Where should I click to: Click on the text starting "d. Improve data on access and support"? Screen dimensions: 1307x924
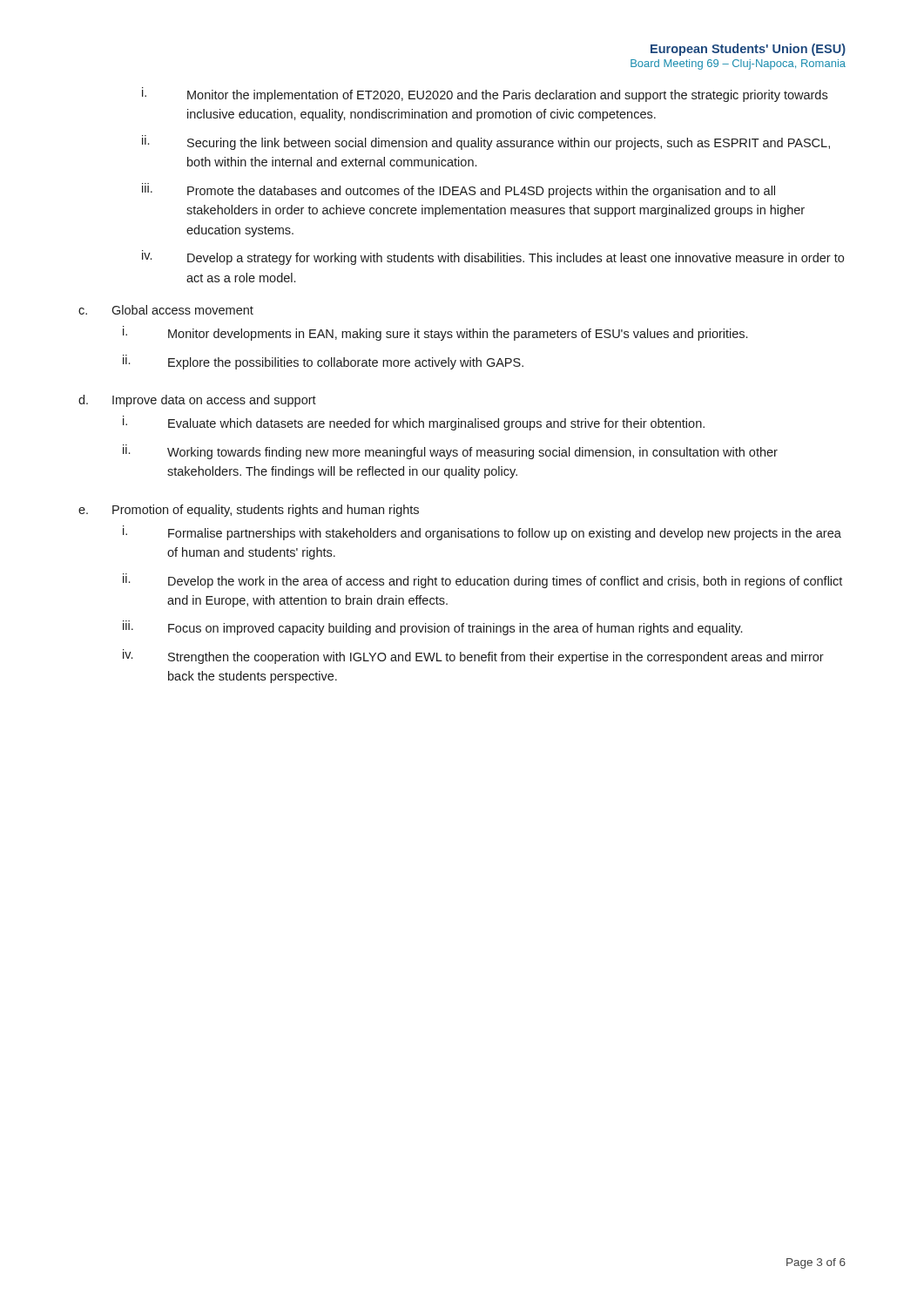pyautogui.click(x=462, y=442)
